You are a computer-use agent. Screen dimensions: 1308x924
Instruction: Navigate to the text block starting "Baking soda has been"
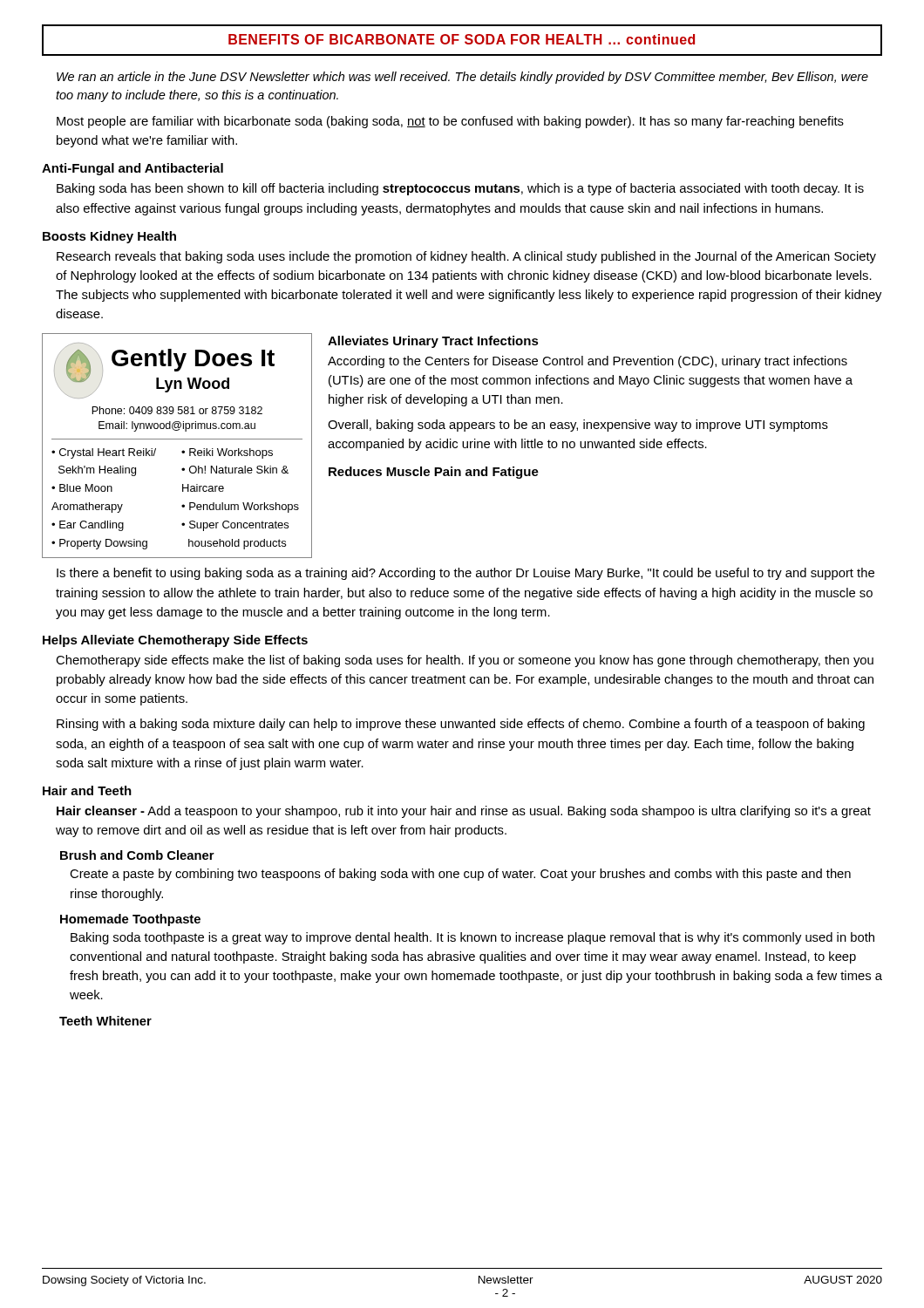pos(460,198)
